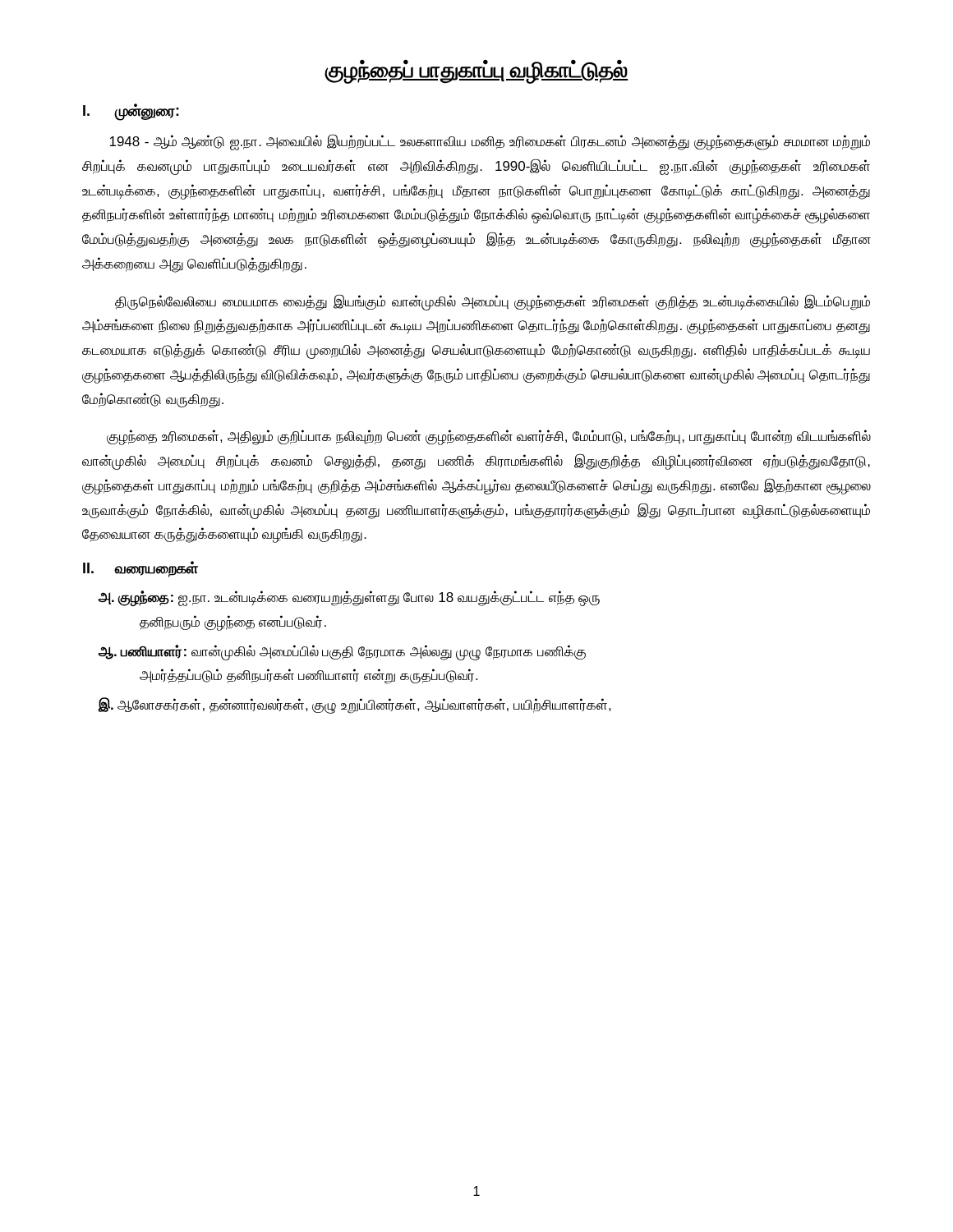
Task: Find the text block that says "1948 - ஆம் ஆண்டு ஐ.நா."
Action: [476, 203]
